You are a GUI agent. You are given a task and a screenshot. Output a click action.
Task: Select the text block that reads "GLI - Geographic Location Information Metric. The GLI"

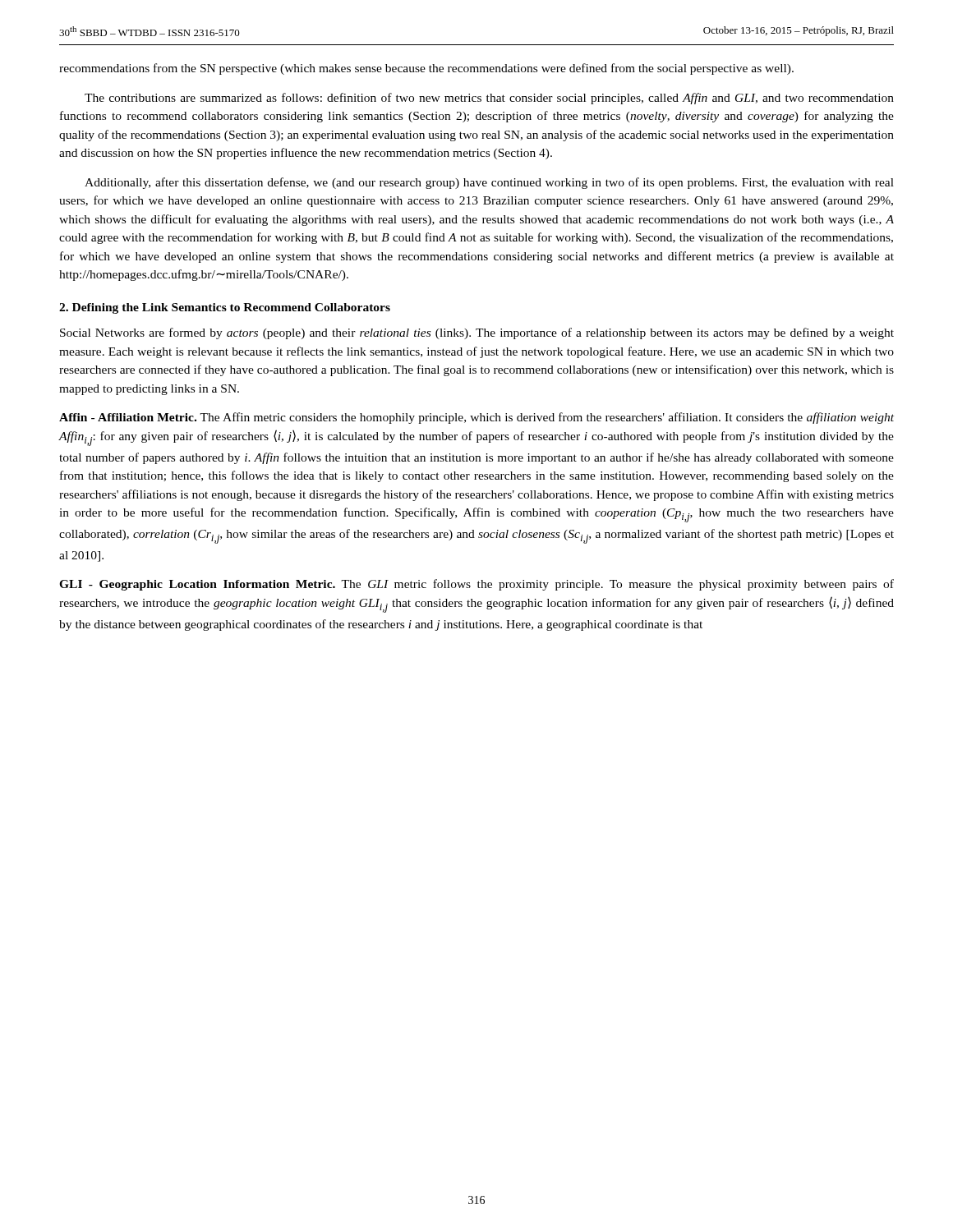pyautogui.click(x=476, y=604)
